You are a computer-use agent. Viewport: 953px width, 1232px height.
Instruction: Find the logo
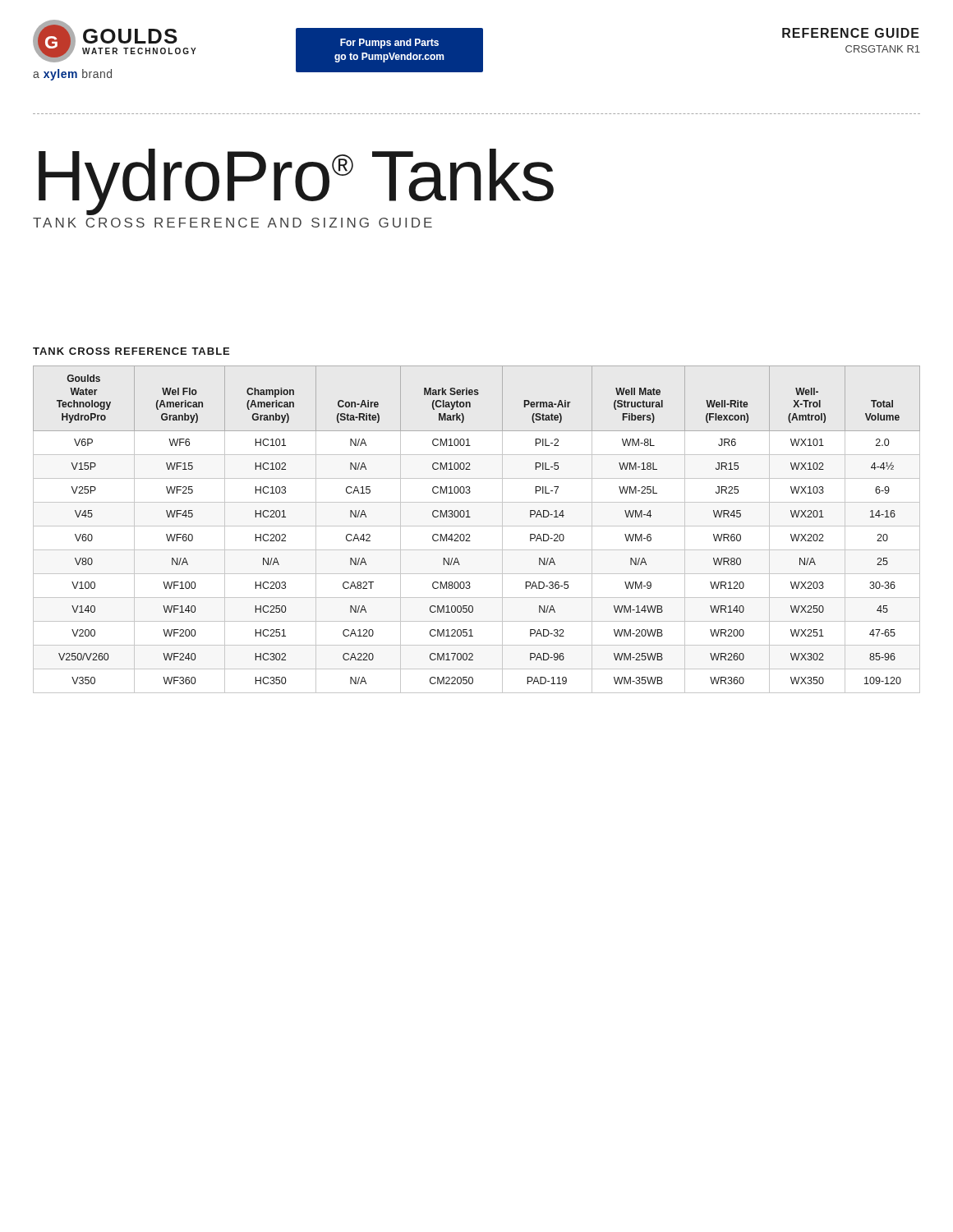(127, 50)
